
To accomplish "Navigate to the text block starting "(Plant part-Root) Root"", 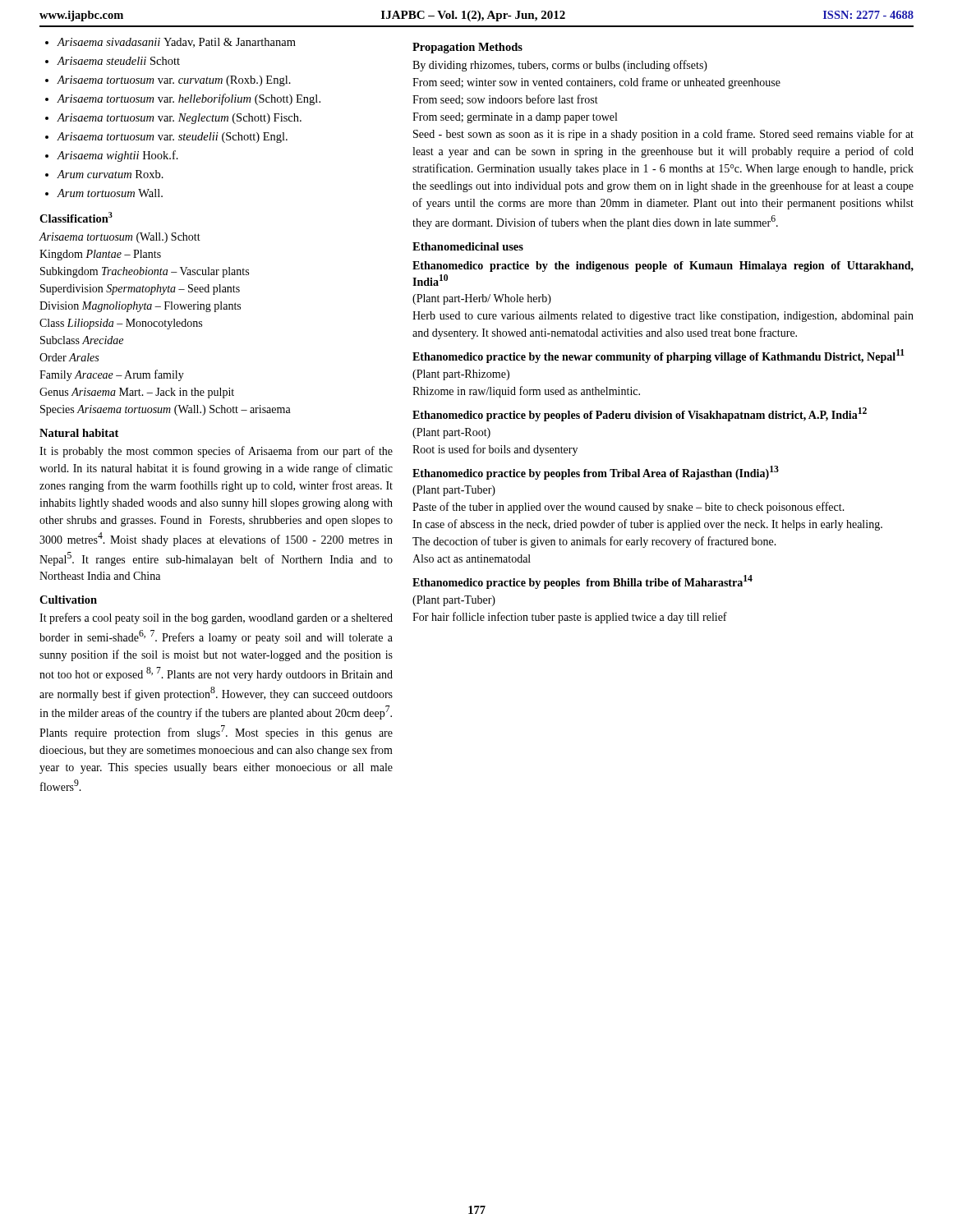I will tap(495, 441).
